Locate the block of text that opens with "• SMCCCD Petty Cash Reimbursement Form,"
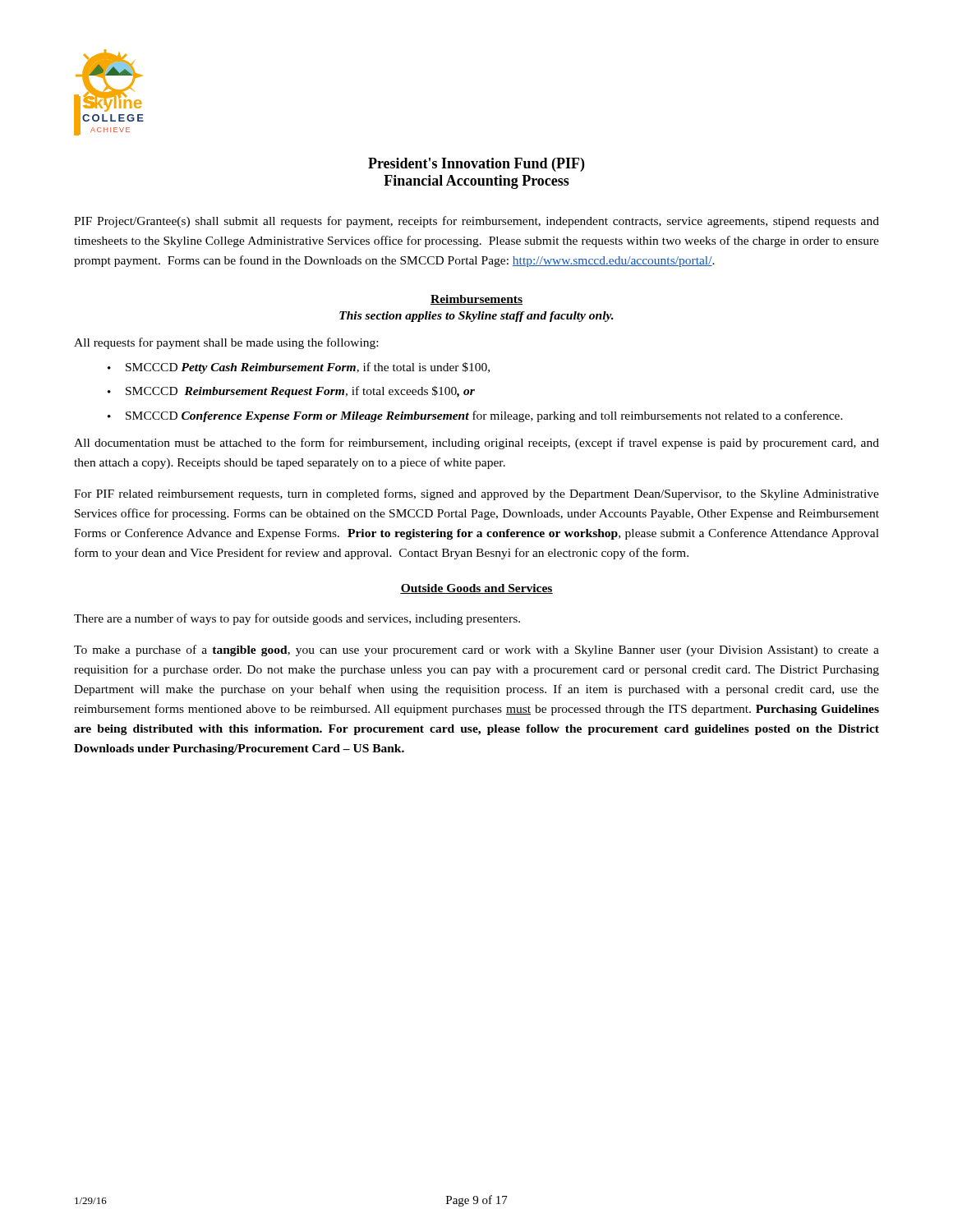The width and height of the screenshot is (953, 1232). click(493, 368)
